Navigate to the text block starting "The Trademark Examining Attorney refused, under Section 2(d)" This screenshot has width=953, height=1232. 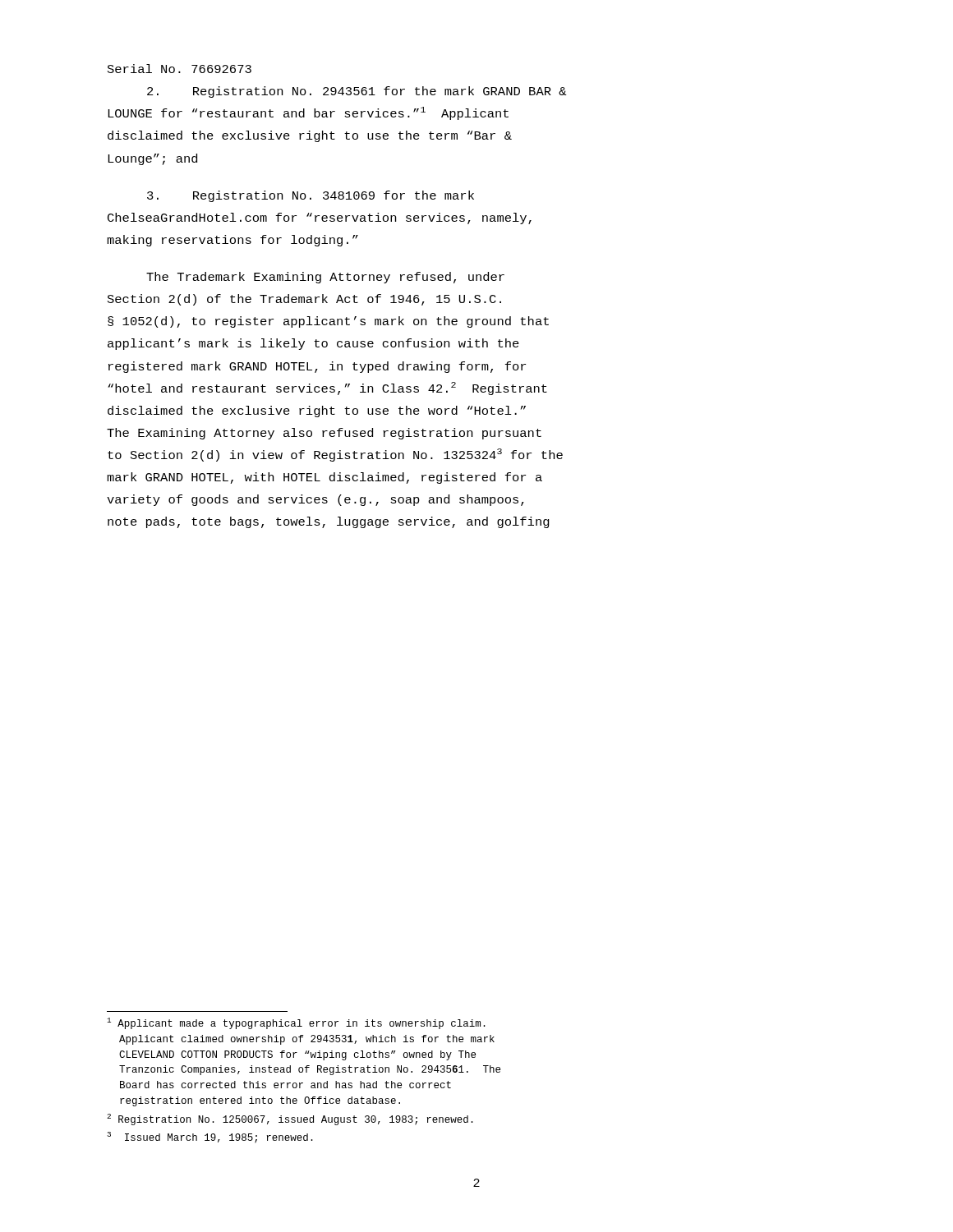(335, 400)
